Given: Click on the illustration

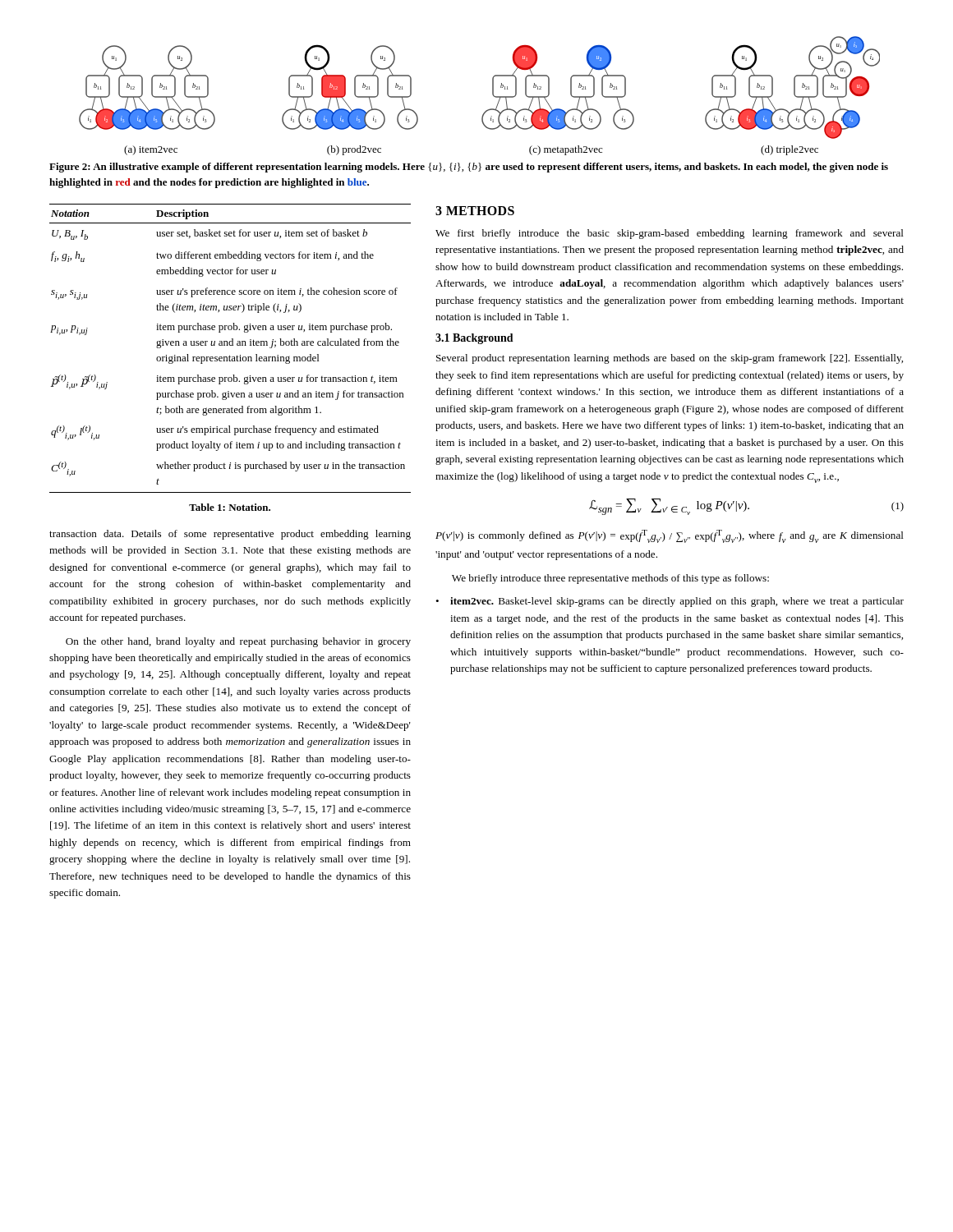Looking at the screenshot, I should pos(476,94).
